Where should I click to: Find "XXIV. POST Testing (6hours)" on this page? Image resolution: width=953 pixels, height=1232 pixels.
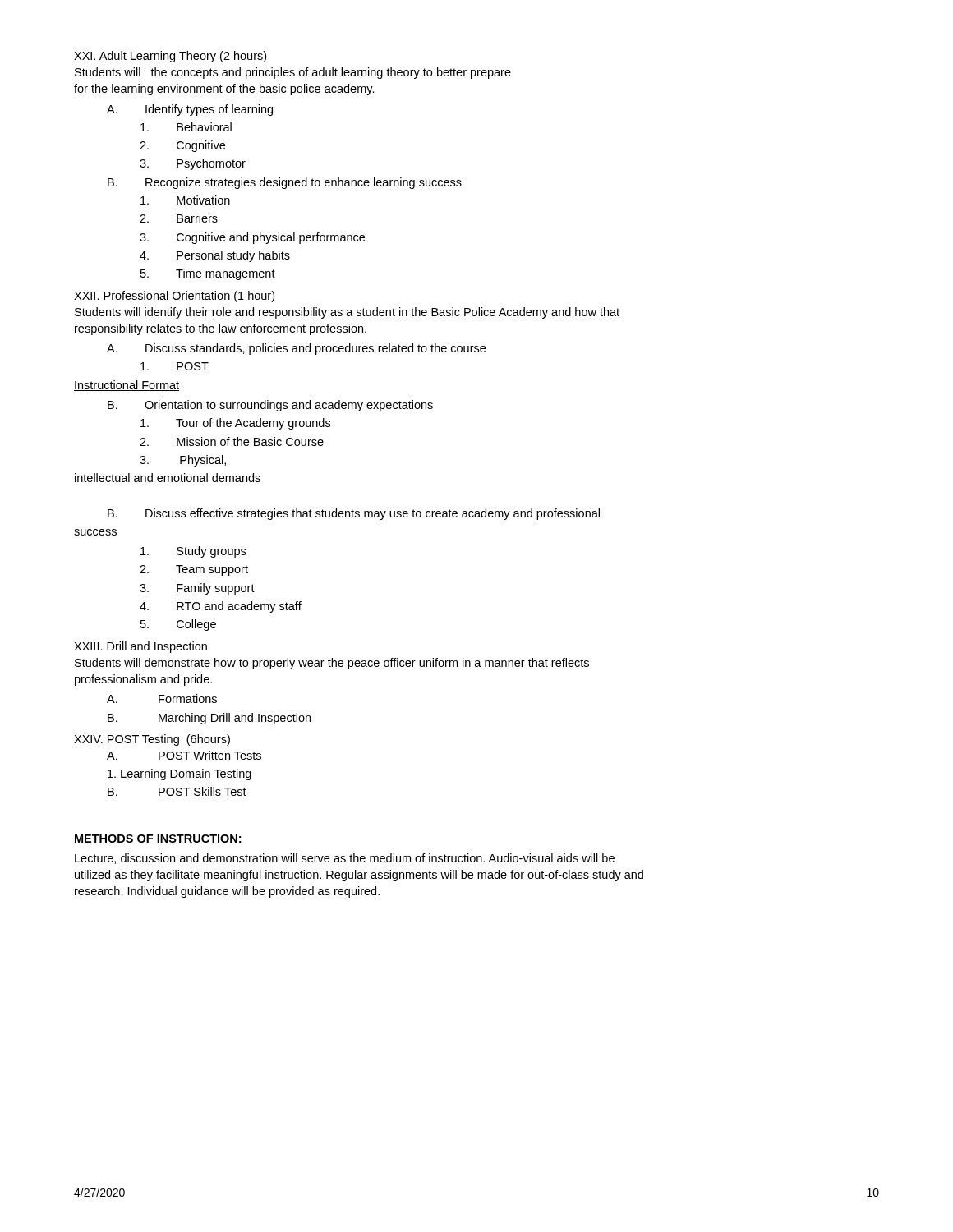(x=152, y=739)
